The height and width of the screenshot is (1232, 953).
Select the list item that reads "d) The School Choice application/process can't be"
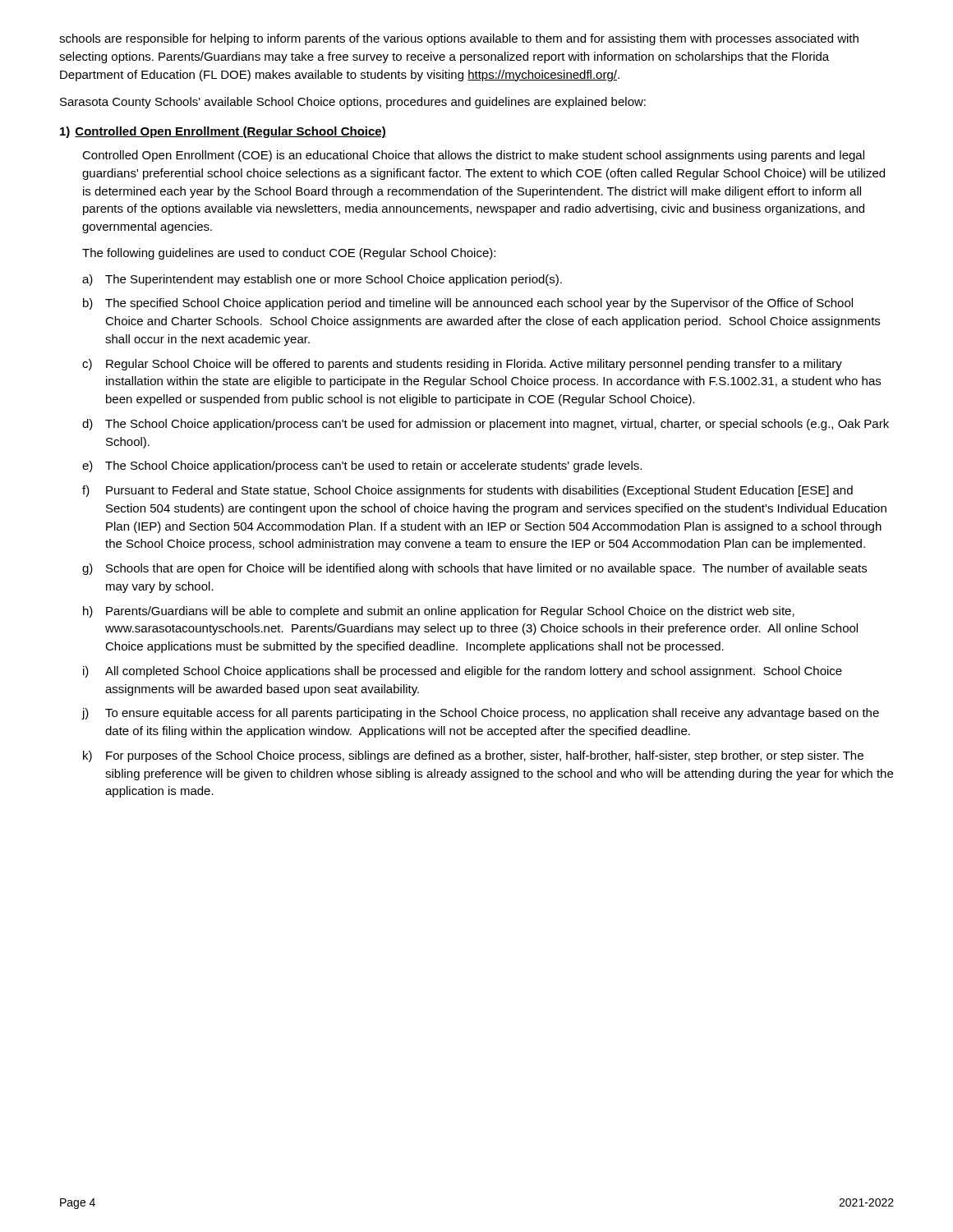pyautogui.click(x=488, y=432)
